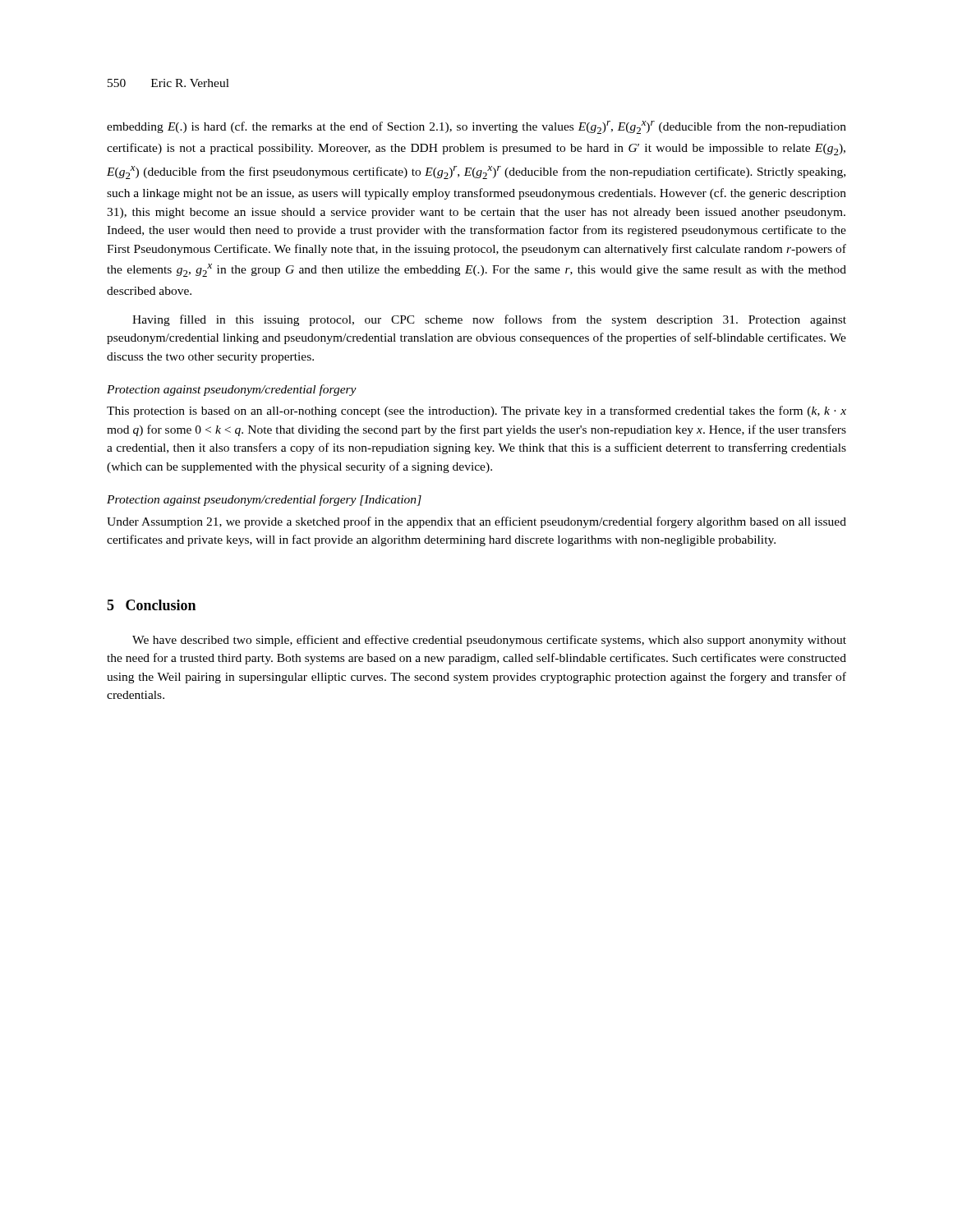This screenshot has height=1232, width=953.
Task: Locate the block of text that opens with "Having filled in this issuing protocol, our CPC"
Action: 476,337
